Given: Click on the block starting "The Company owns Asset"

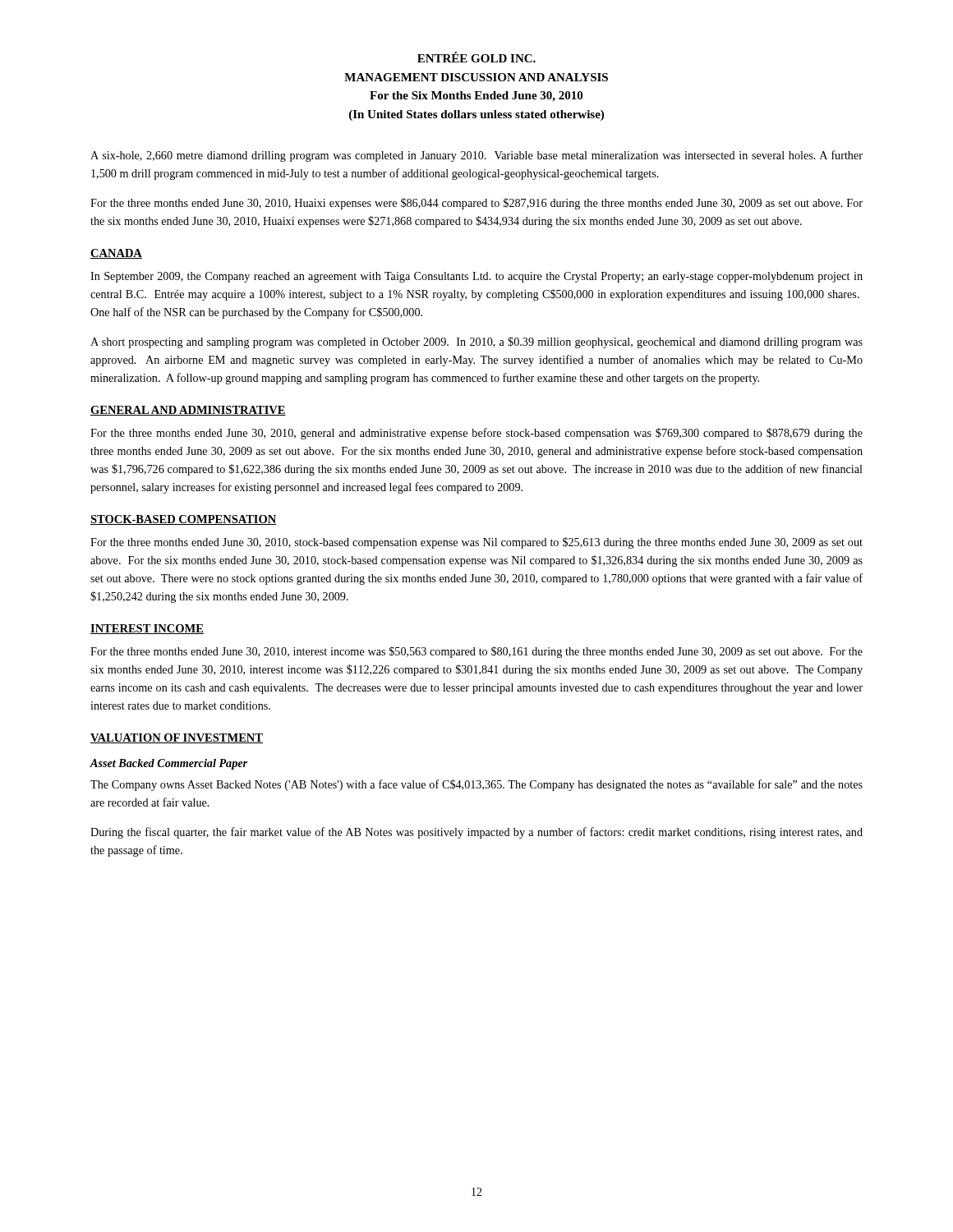Looking at the screenshot, I should click(x=476, y=793).
